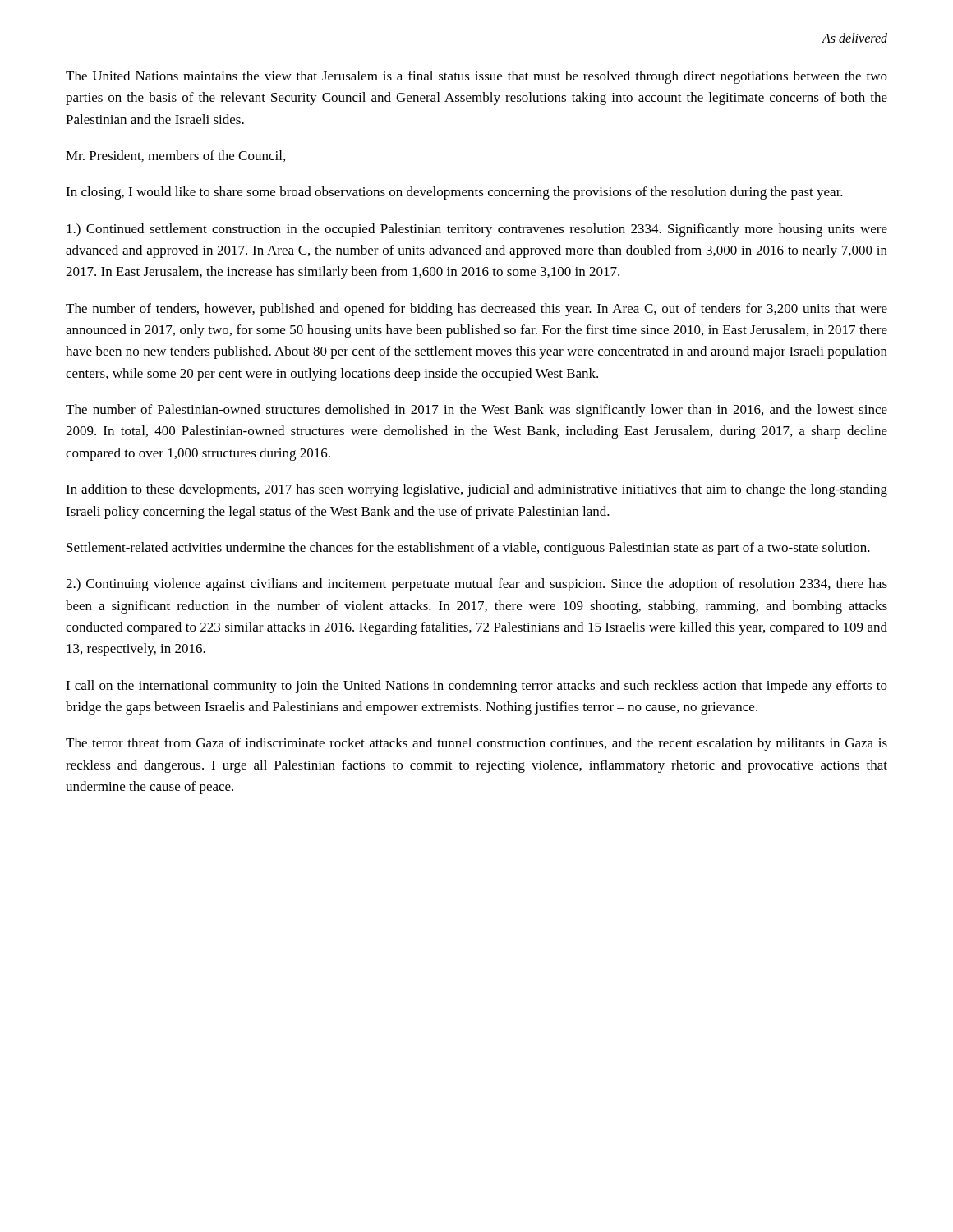This screenshot has width=953, height=1232.
Task: Find the text block containing "In closing, I would like"
Action: 455,192
